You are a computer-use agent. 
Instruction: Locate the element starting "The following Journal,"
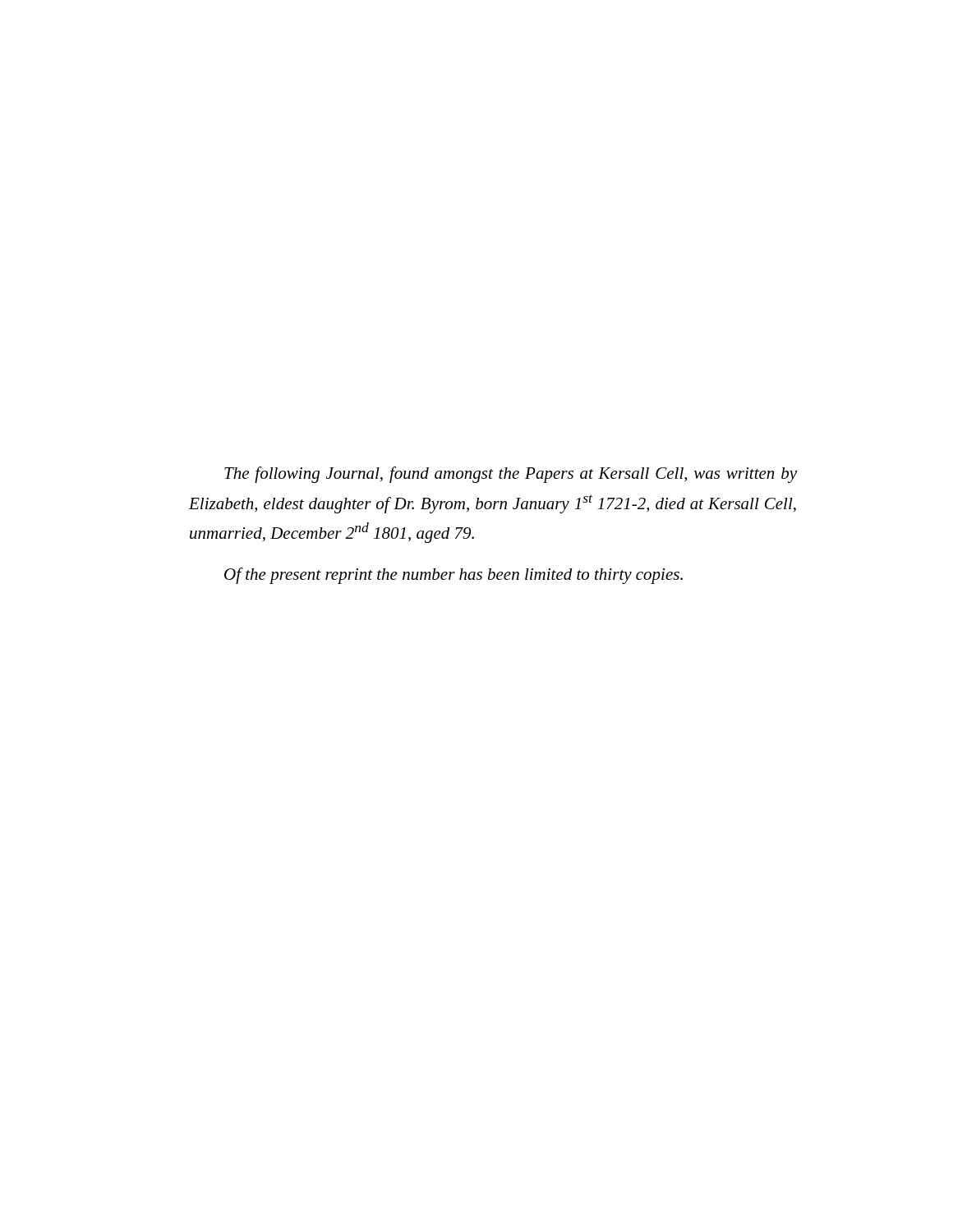[x=511, y=475]
